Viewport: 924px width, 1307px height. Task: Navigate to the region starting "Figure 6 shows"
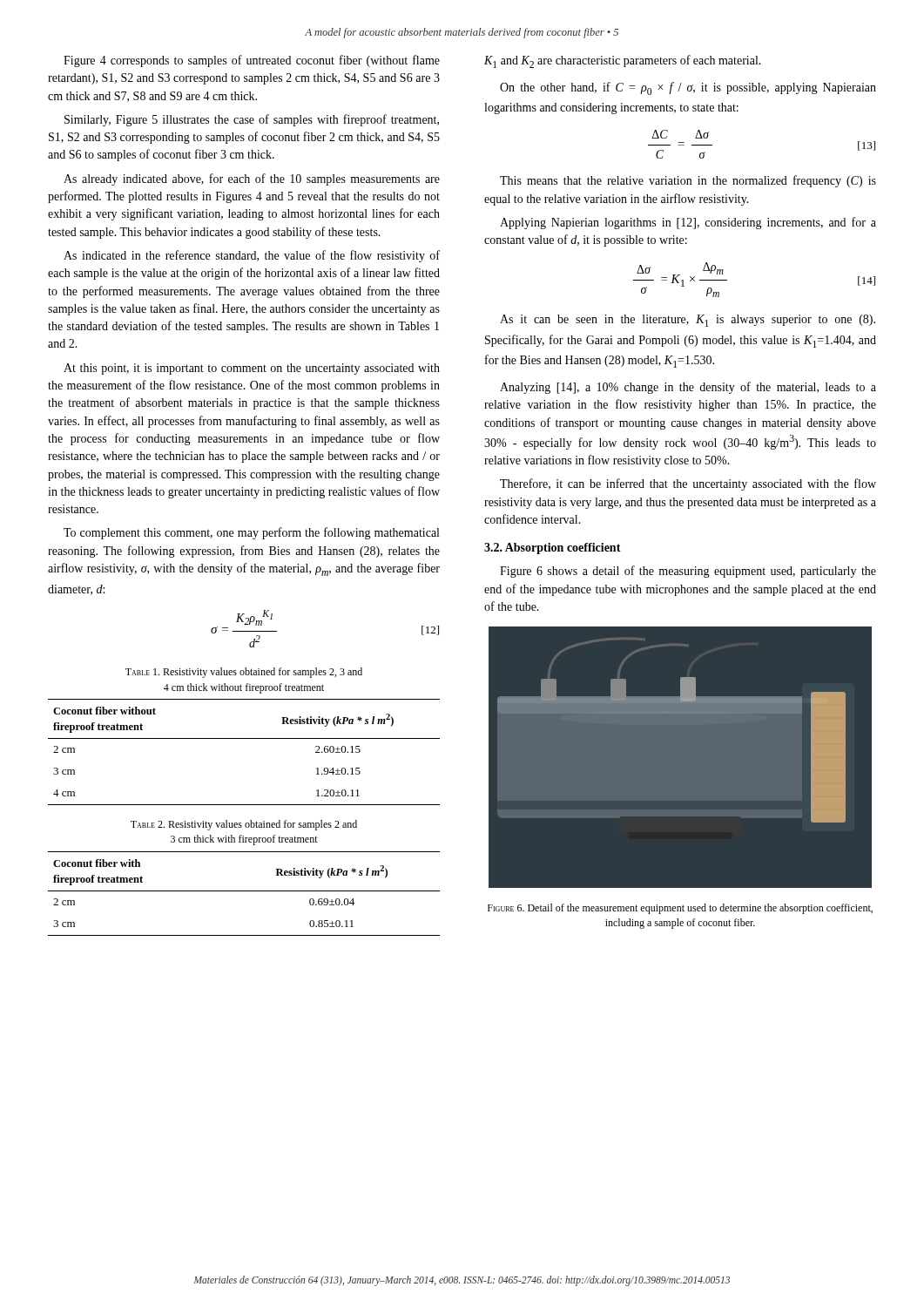point(680,590)
